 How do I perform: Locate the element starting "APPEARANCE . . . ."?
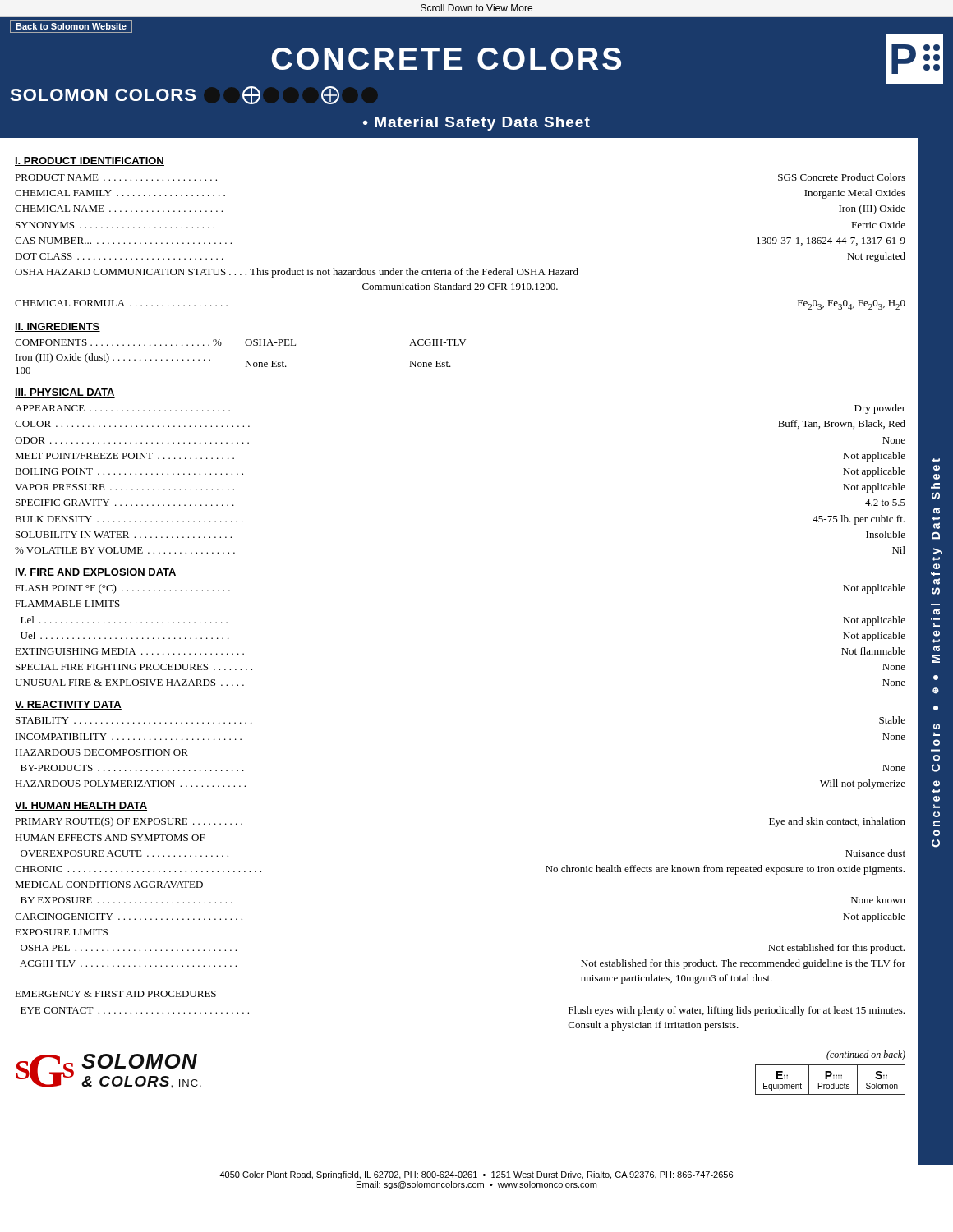45,409
